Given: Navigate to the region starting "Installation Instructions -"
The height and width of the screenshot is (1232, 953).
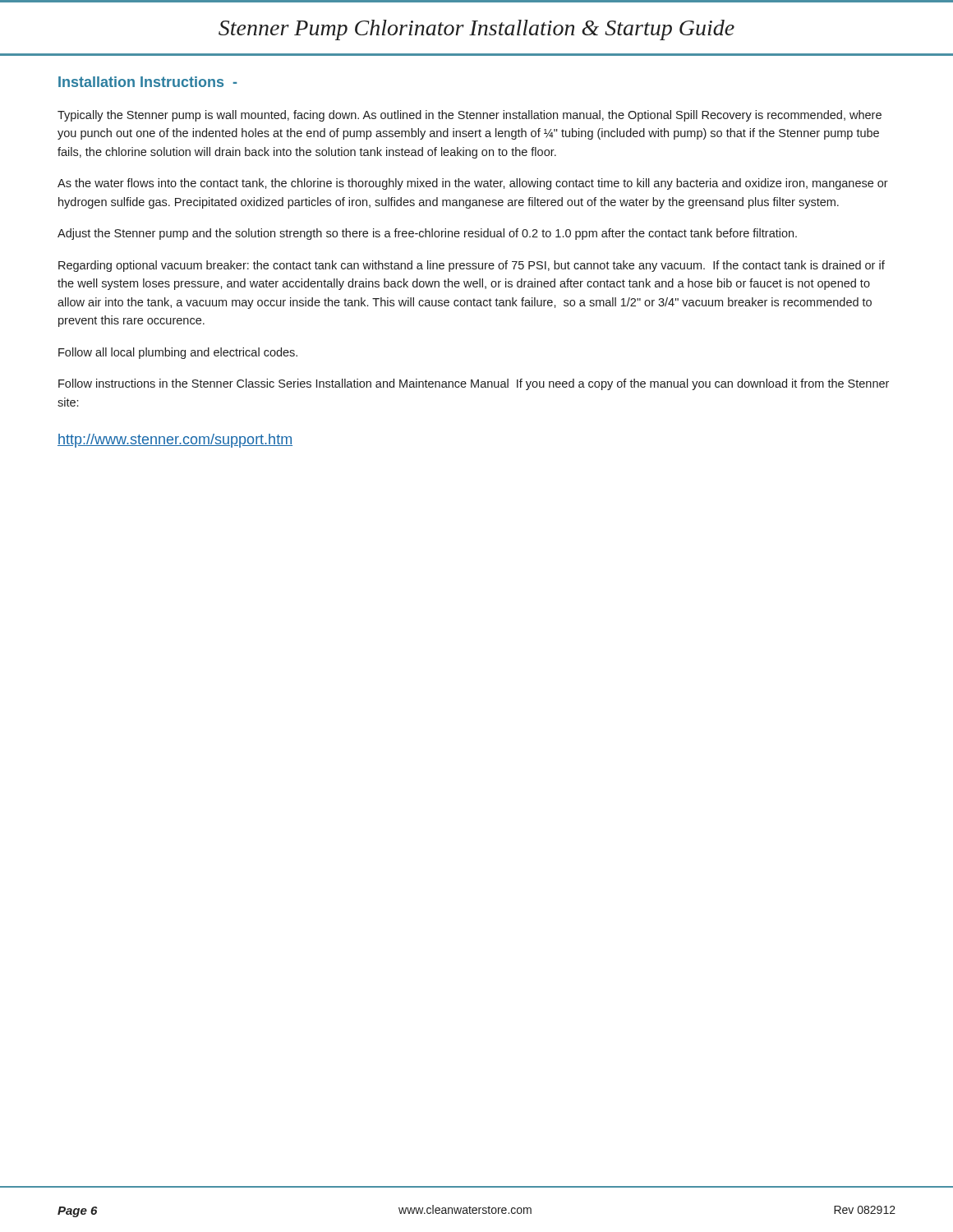Looking at the screenshot, I should pos(147,82).
